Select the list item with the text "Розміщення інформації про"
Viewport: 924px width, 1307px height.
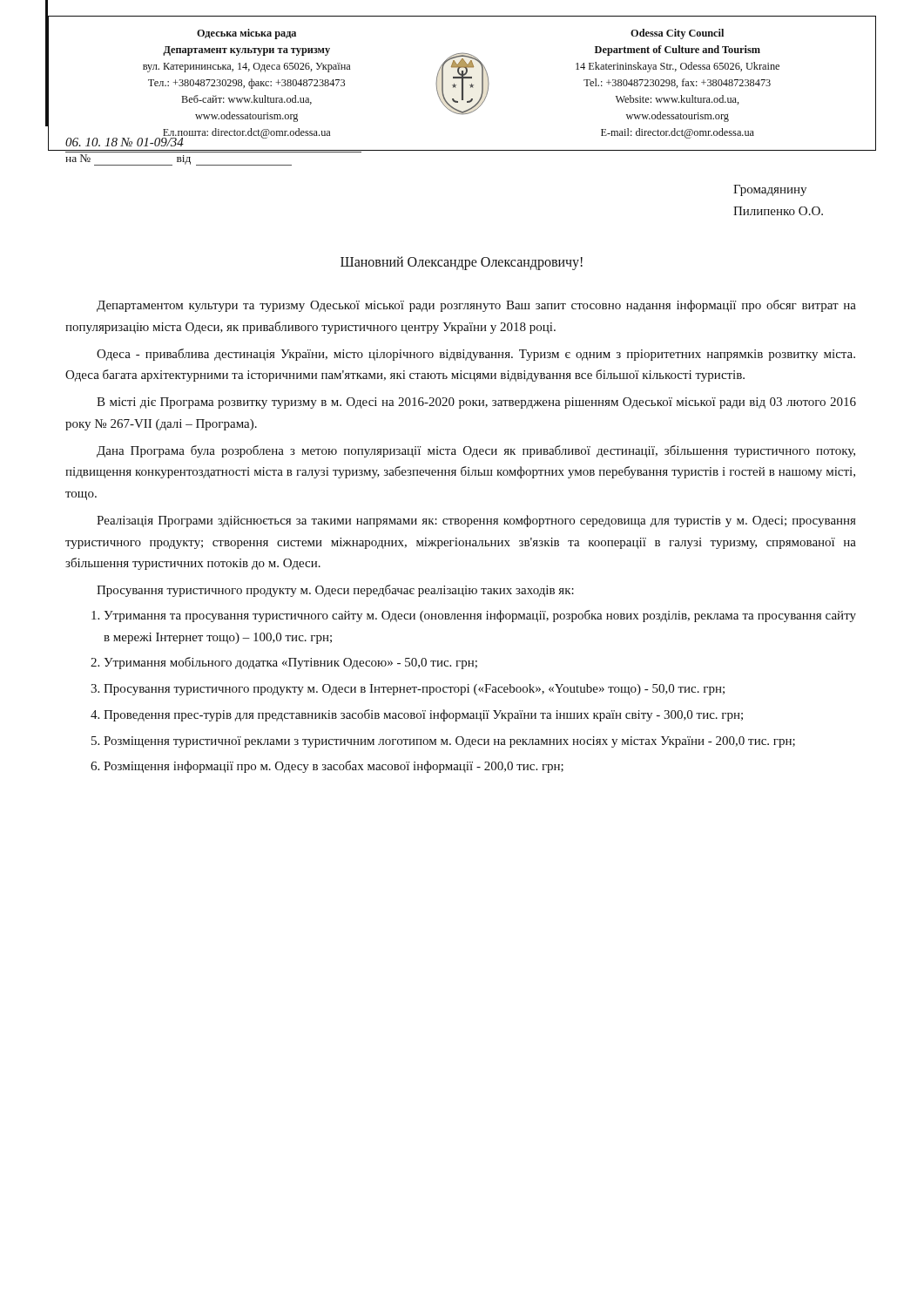click(480, 766)
